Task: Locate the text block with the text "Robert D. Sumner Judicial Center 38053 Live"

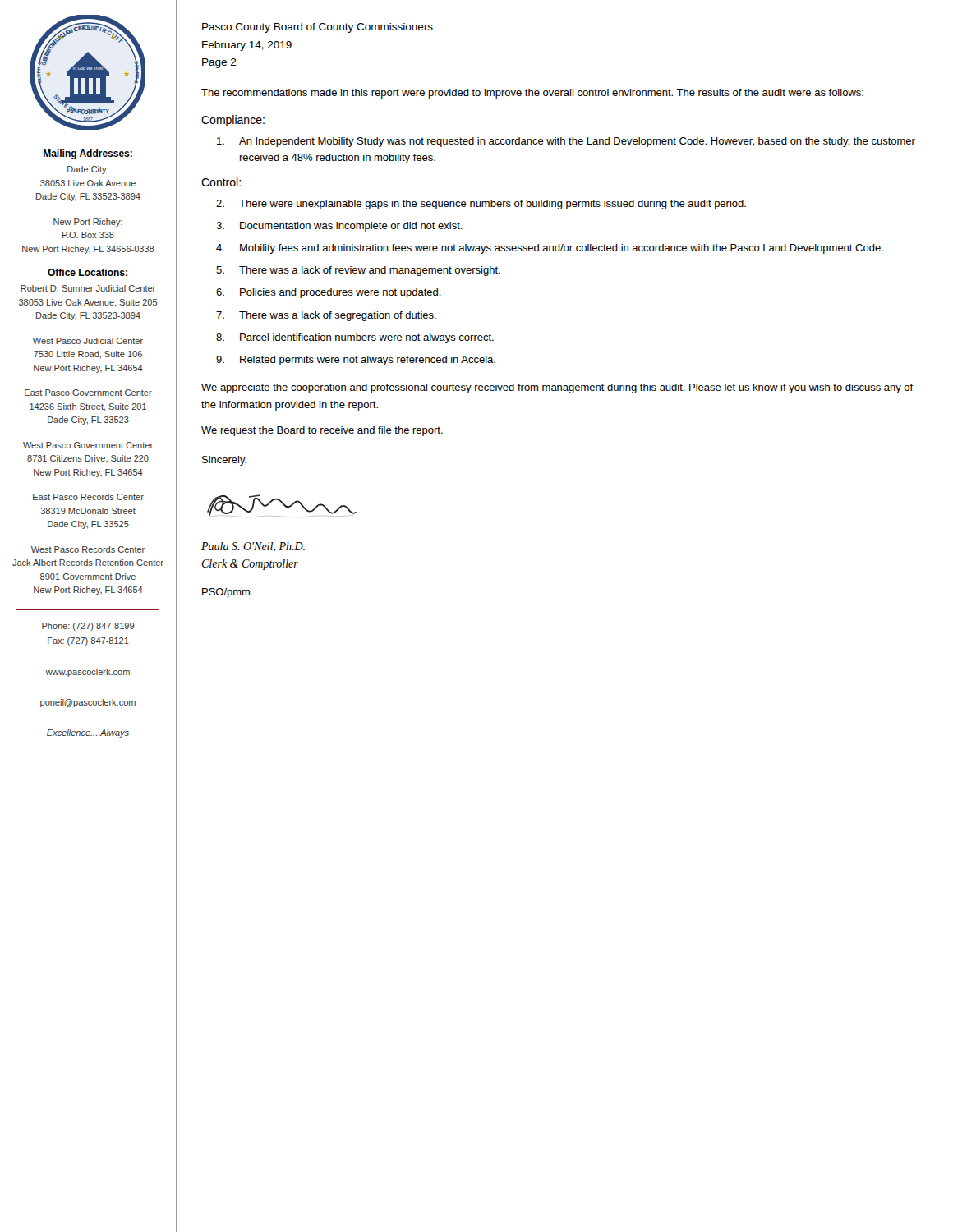Action: (x=88, y=302)
